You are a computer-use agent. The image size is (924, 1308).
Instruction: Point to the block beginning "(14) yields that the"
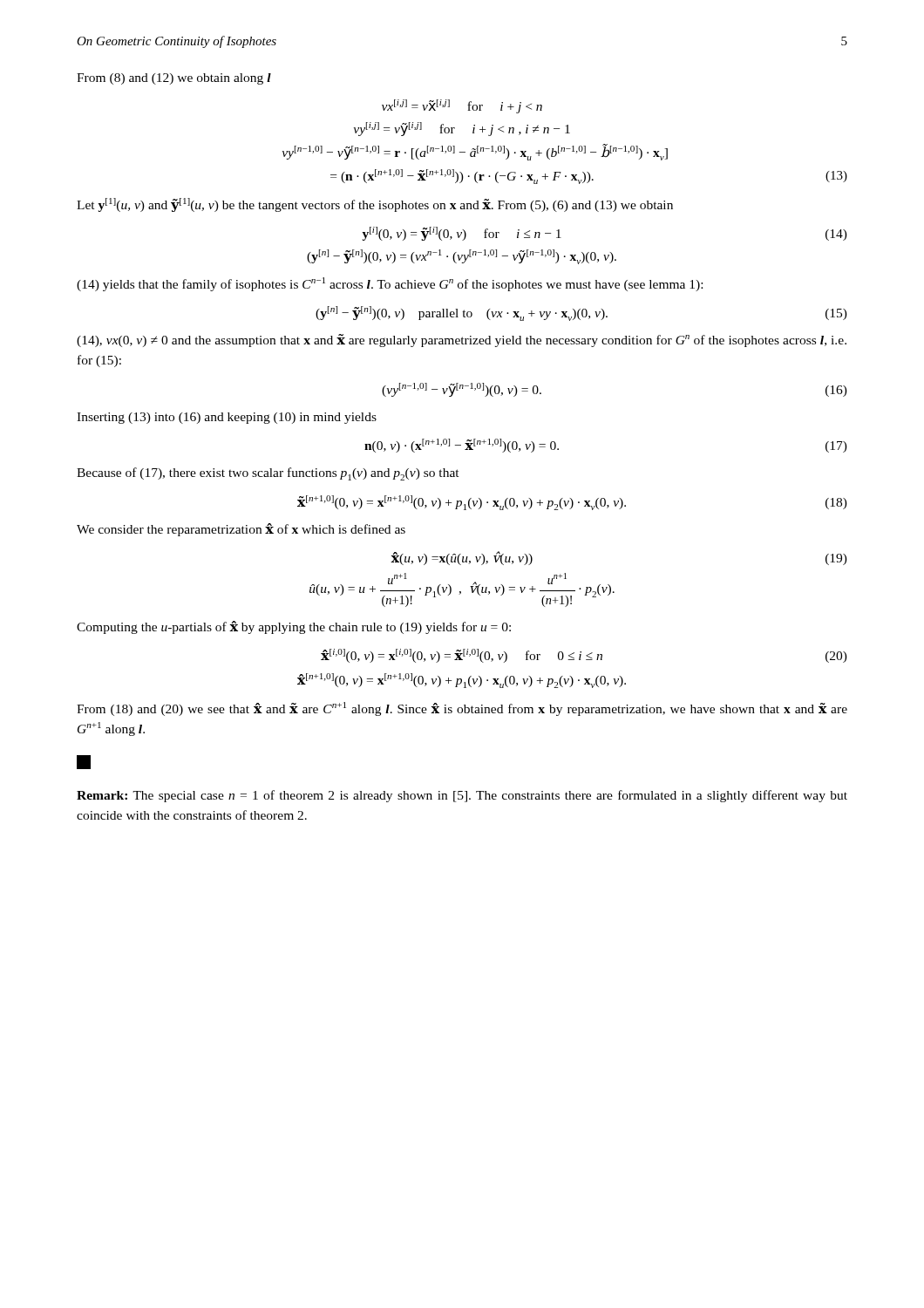click(462, 284)
